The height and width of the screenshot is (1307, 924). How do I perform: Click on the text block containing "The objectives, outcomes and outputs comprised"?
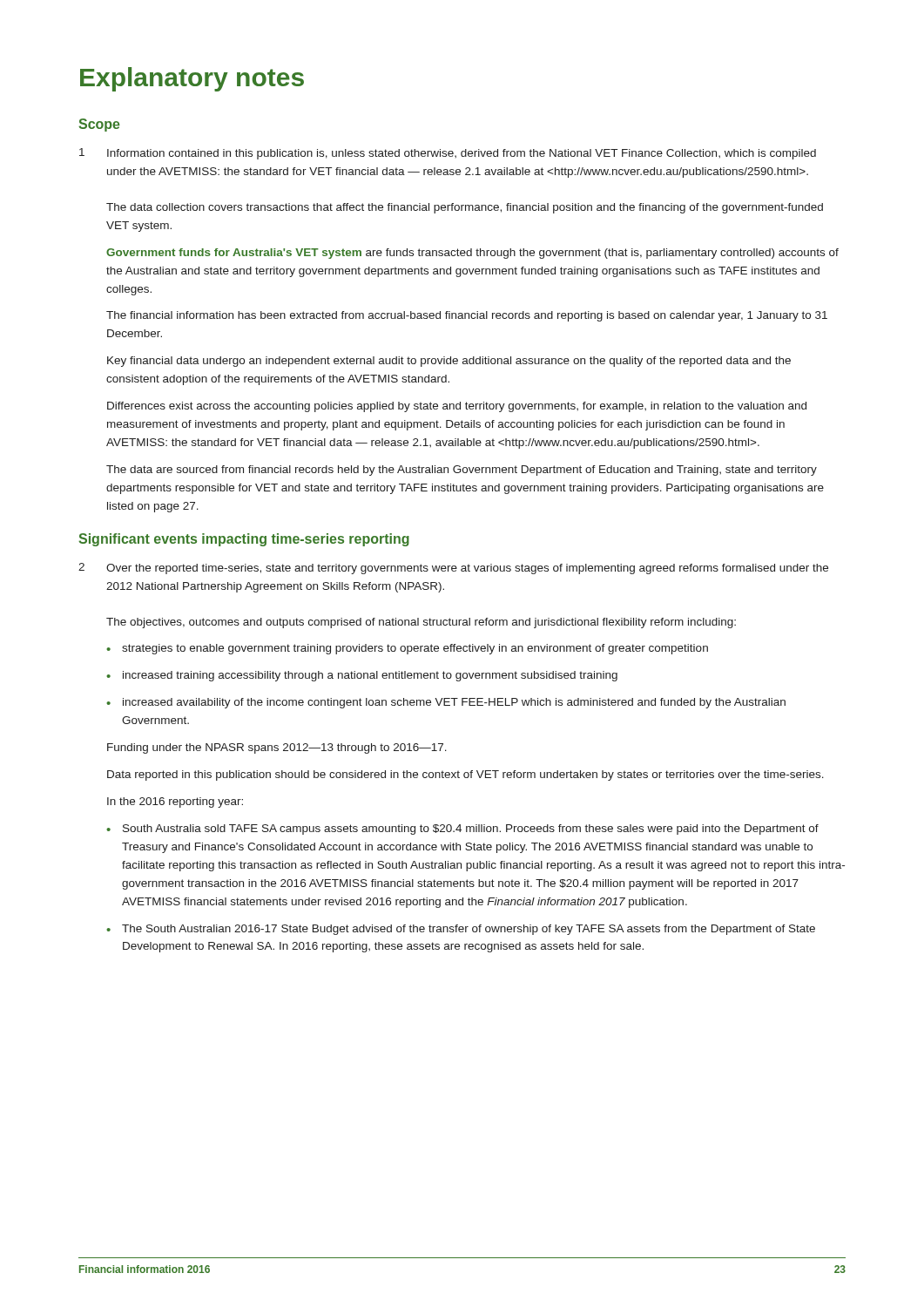pyautogui.click(x=476, y=622)
